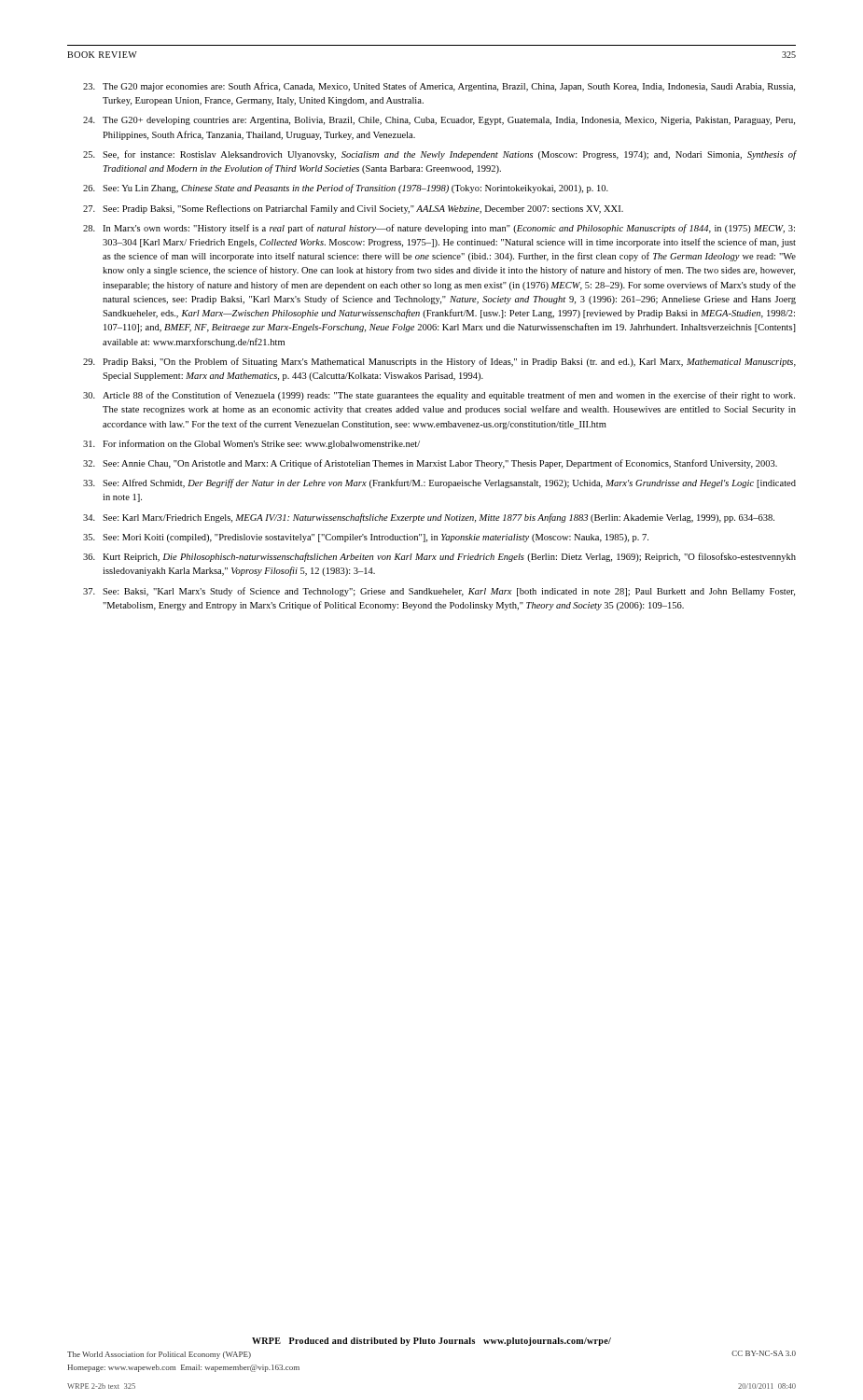Image resolution: width=863 pixels, height=1400 pixels.
Task: Find the text starting "24. The G20+ developing"
Action: (432, 128)
